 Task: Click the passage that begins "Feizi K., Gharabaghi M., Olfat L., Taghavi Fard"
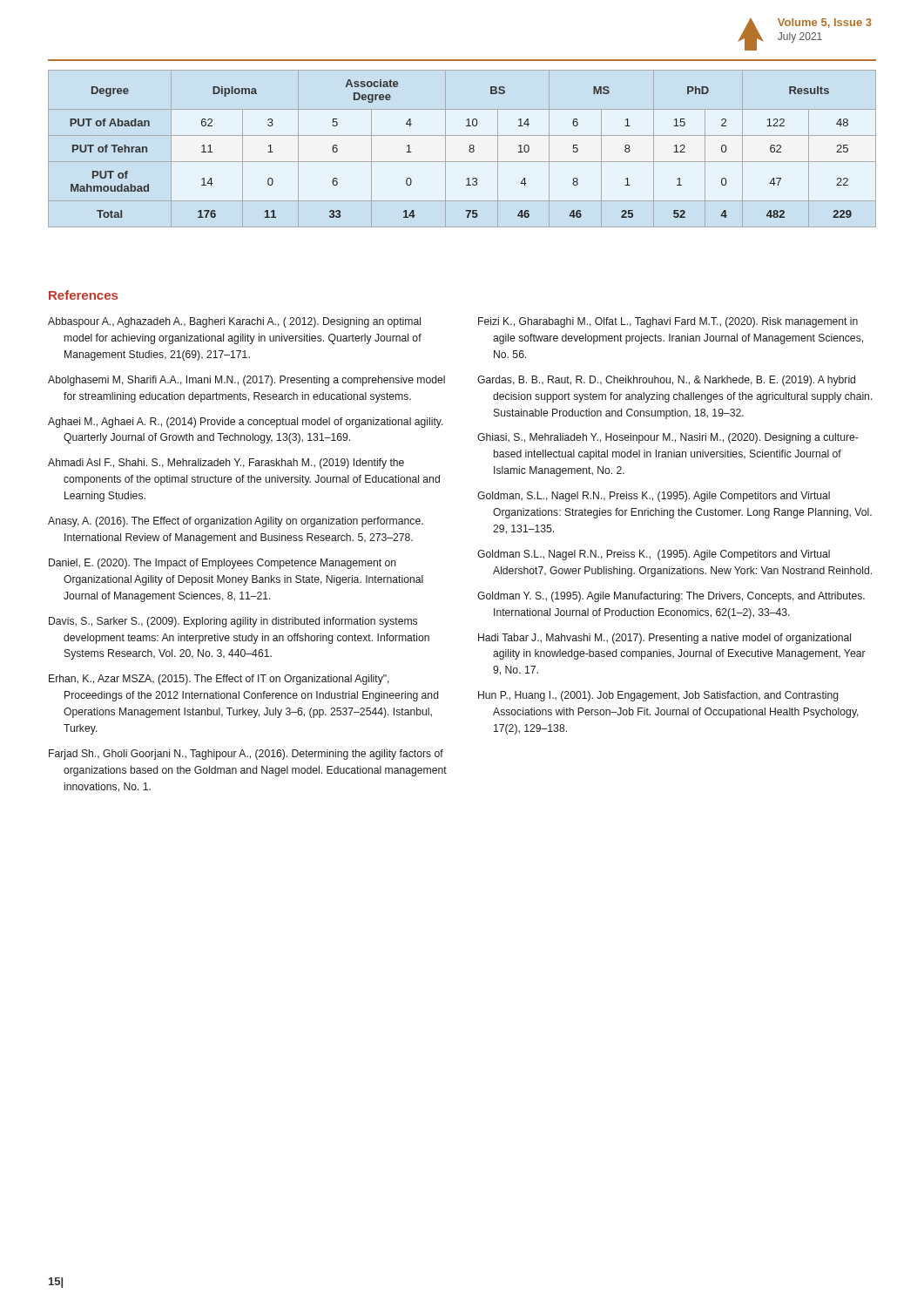click(671, 338)
